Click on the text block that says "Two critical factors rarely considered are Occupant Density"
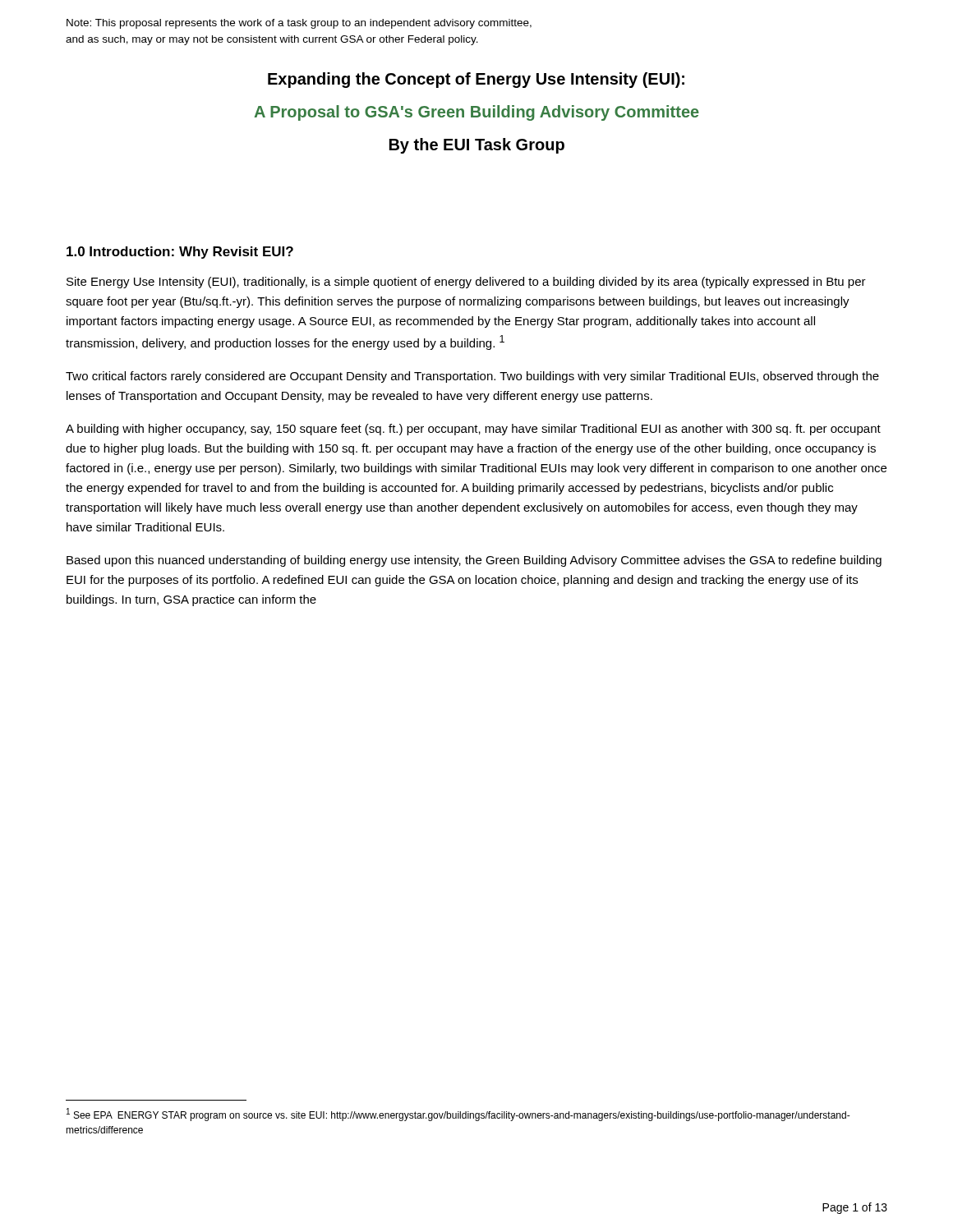This screenshot has width=953, height=1232. pyautogui.click(x=472, y=385)
